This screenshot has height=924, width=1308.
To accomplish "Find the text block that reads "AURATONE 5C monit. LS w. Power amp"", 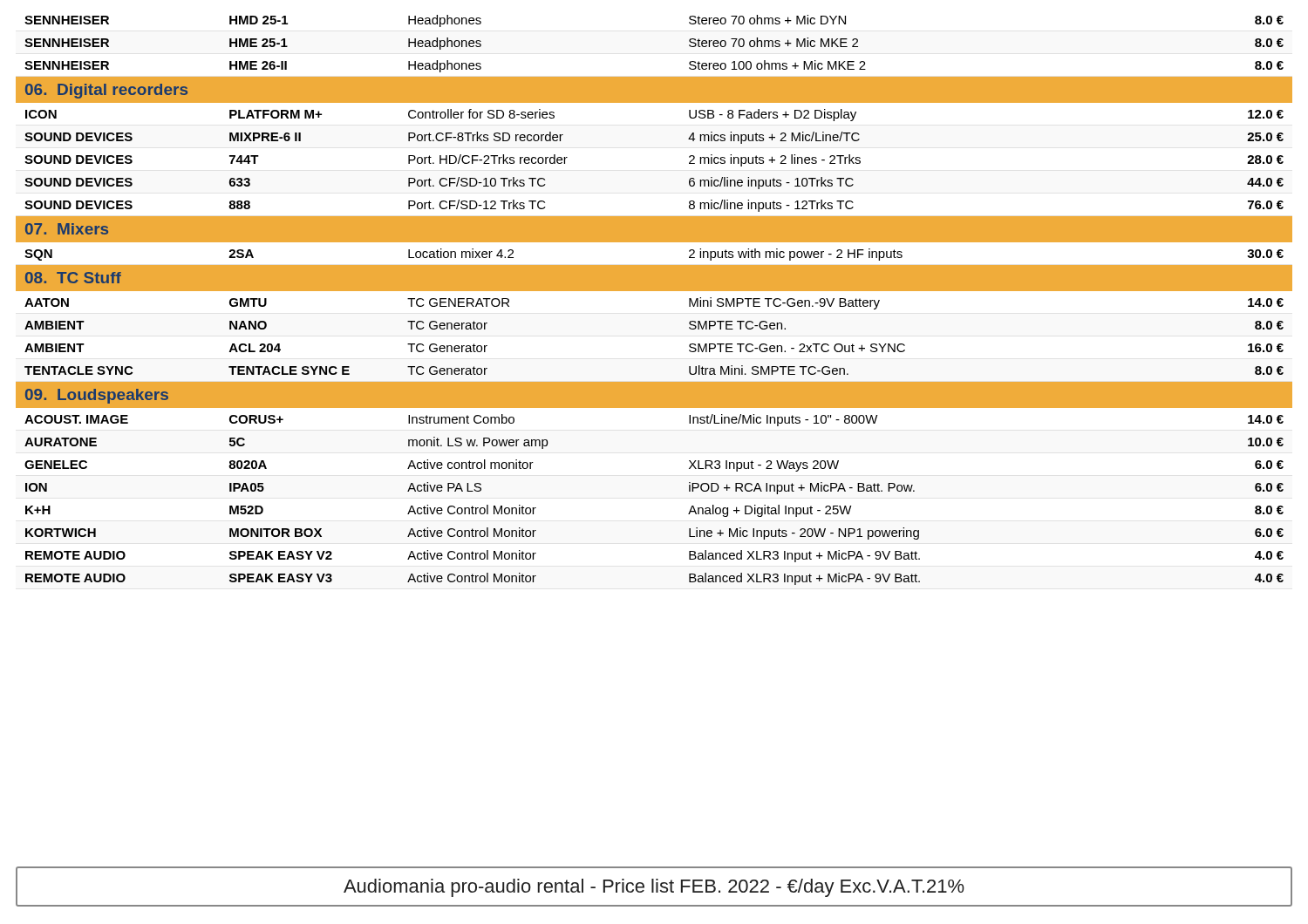I will (66, 442).
